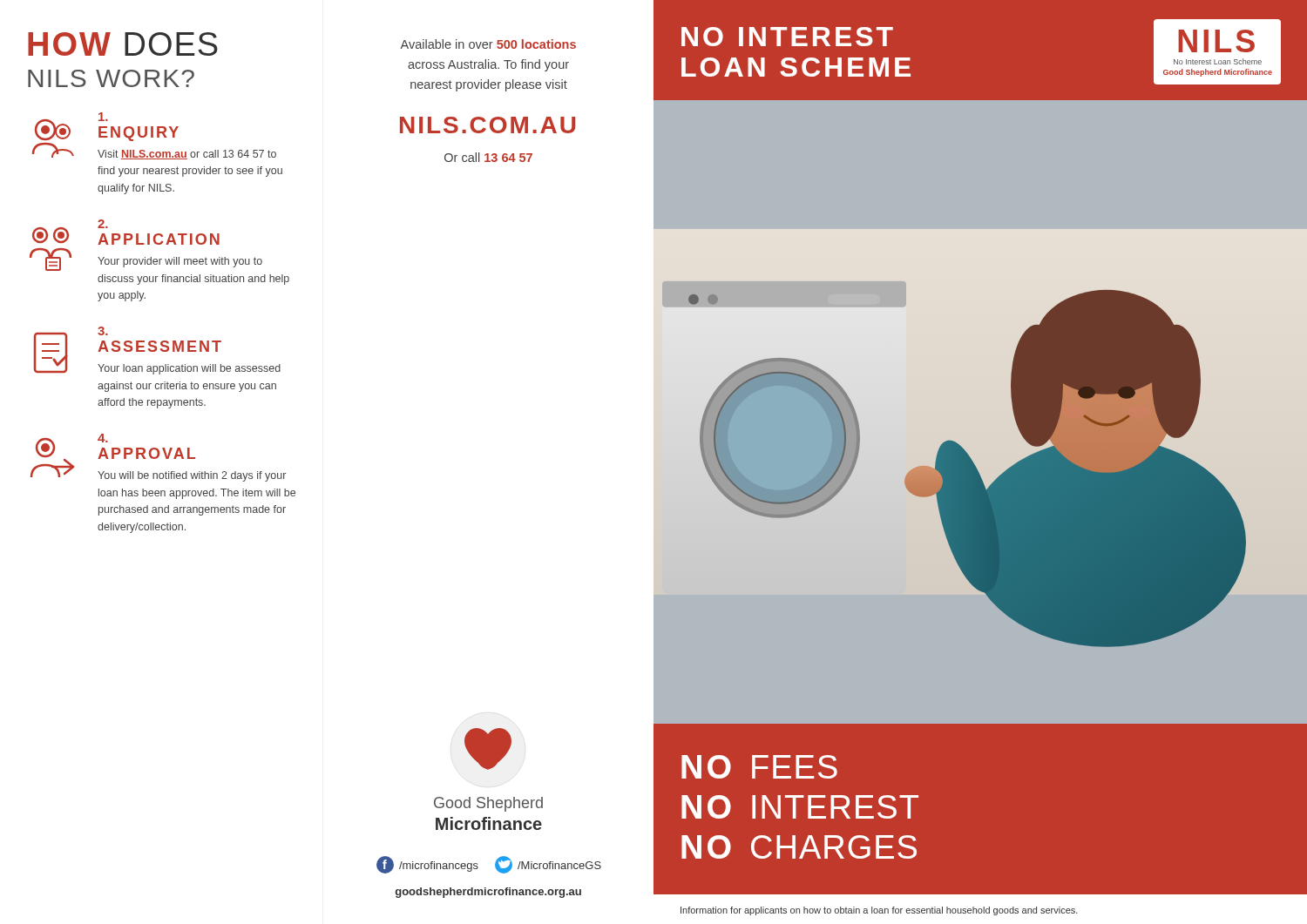
Task: Select the region starting "Or call 13 64 57"
Action: (x=488, y=157)
